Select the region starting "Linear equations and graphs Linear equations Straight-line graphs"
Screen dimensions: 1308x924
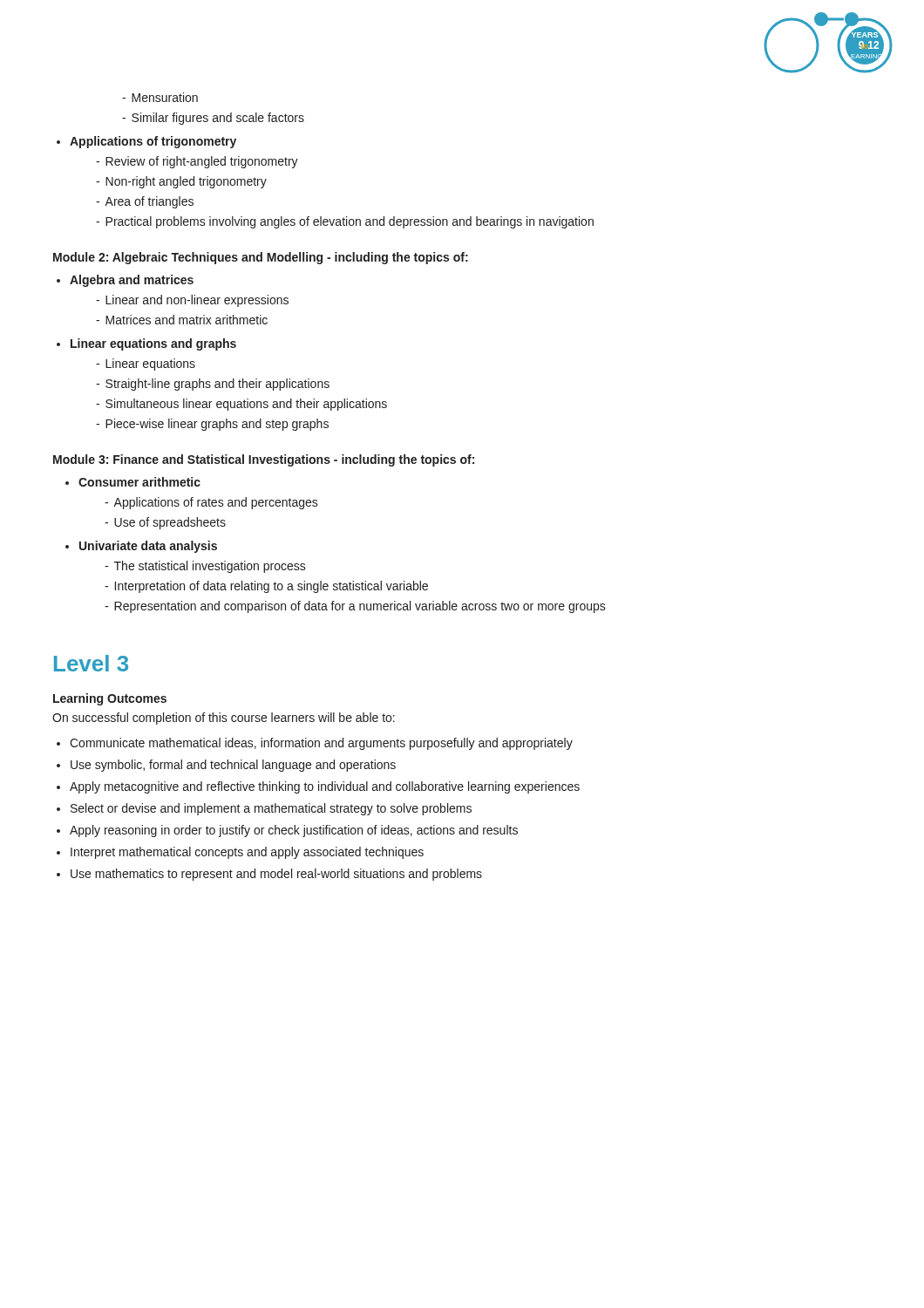[x=146, y=344]
